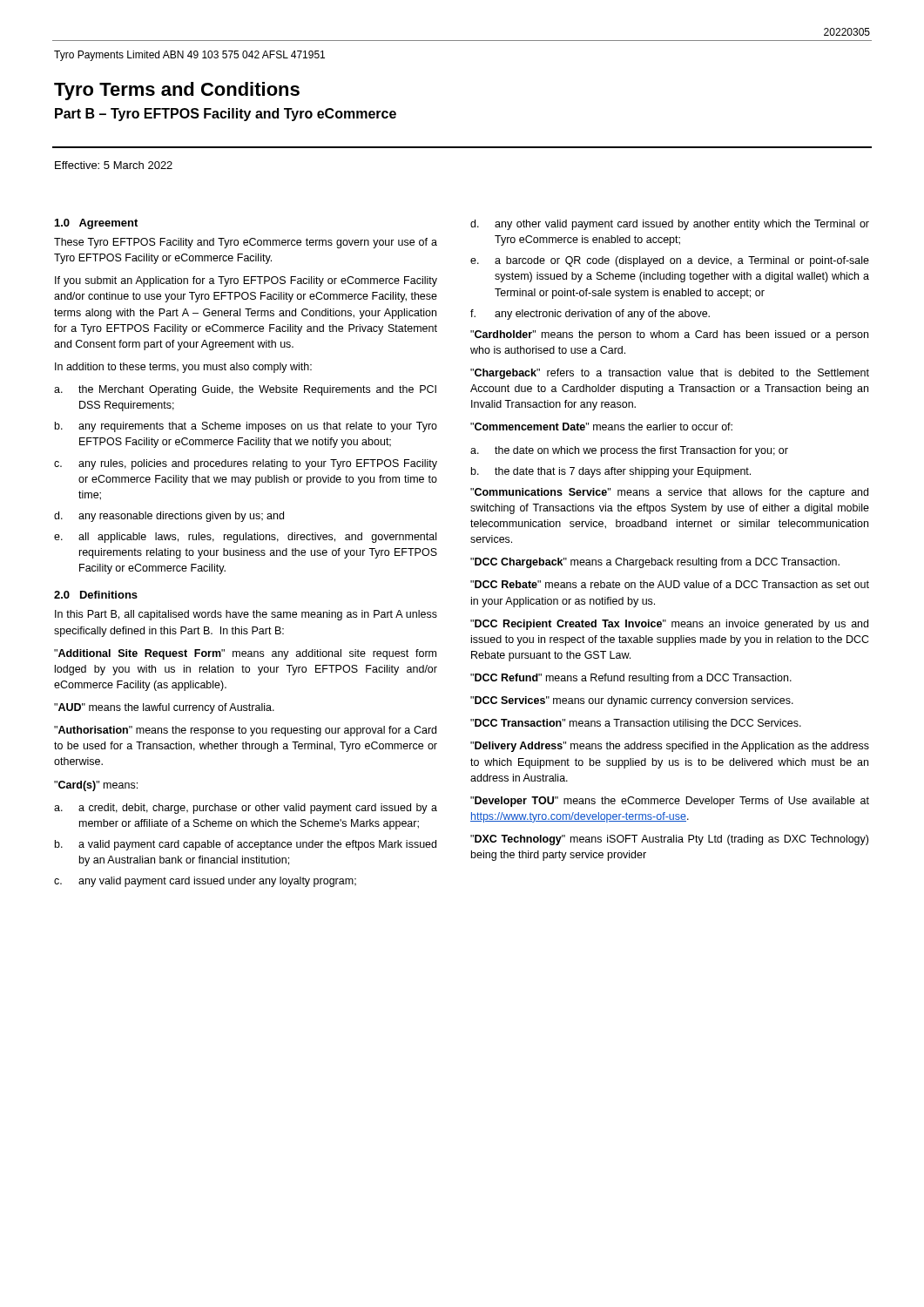Point to the passage starting ""DCC Chargeback" means"
This screenshot has width=924, height=1307.
(x=670, y=562)
